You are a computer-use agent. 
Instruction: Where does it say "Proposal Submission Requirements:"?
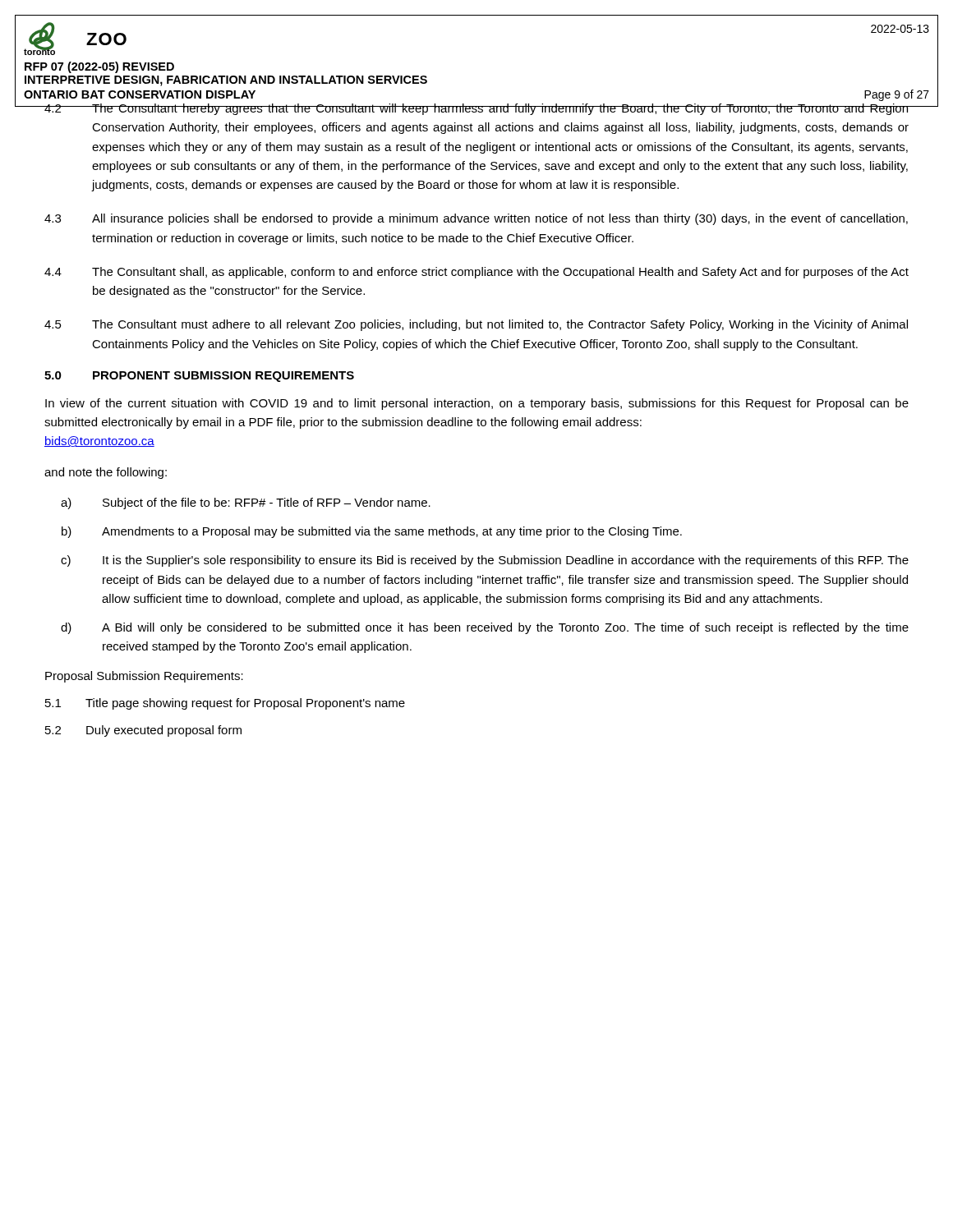tap(144, 675)
